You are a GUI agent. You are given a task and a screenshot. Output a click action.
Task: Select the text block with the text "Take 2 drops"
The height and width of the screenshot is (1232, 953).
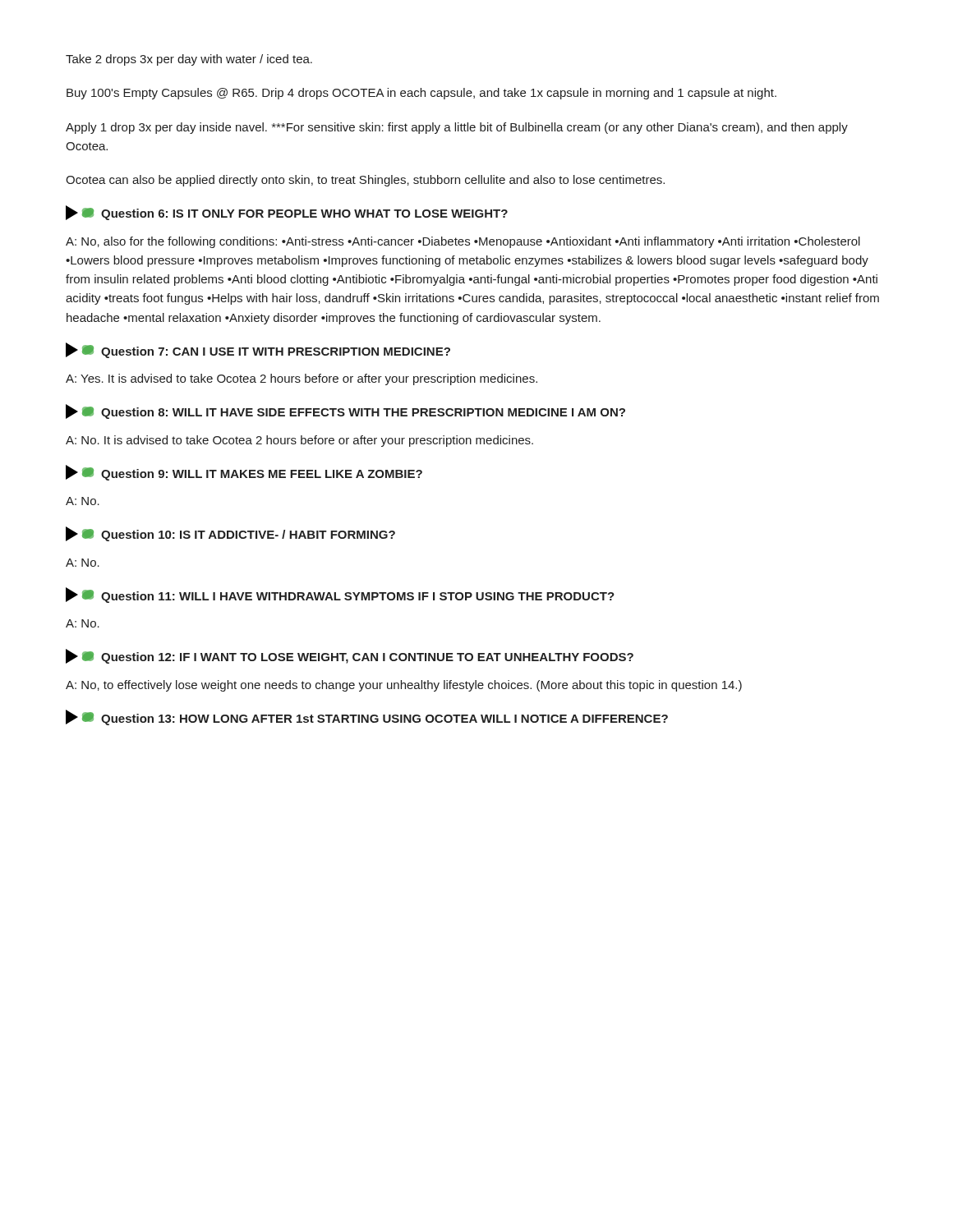click(x=189, y=59)
